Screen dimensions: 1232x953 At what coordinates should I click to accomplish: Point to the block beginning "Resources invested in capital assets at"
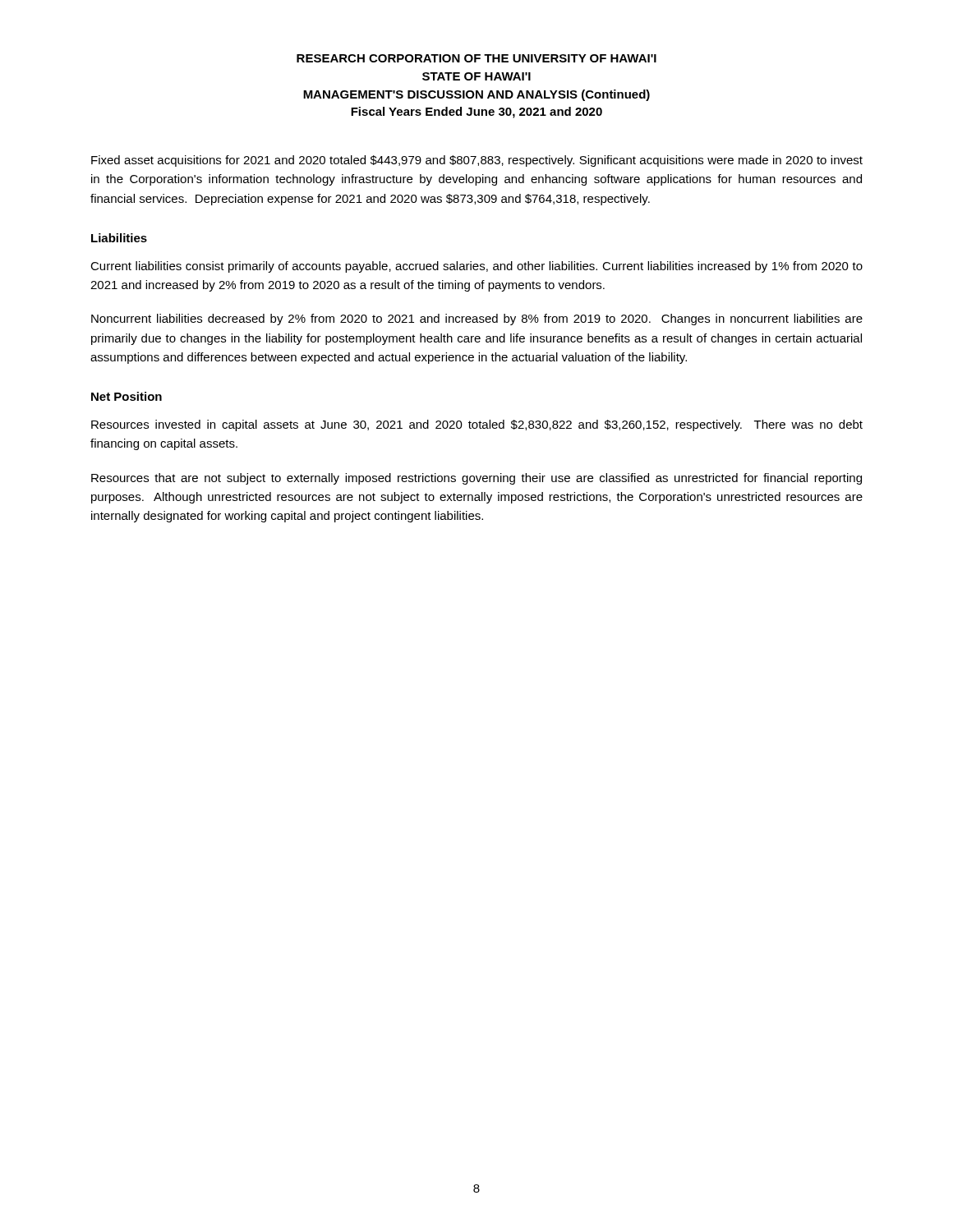pyautogui.click(x=476, y=434)
